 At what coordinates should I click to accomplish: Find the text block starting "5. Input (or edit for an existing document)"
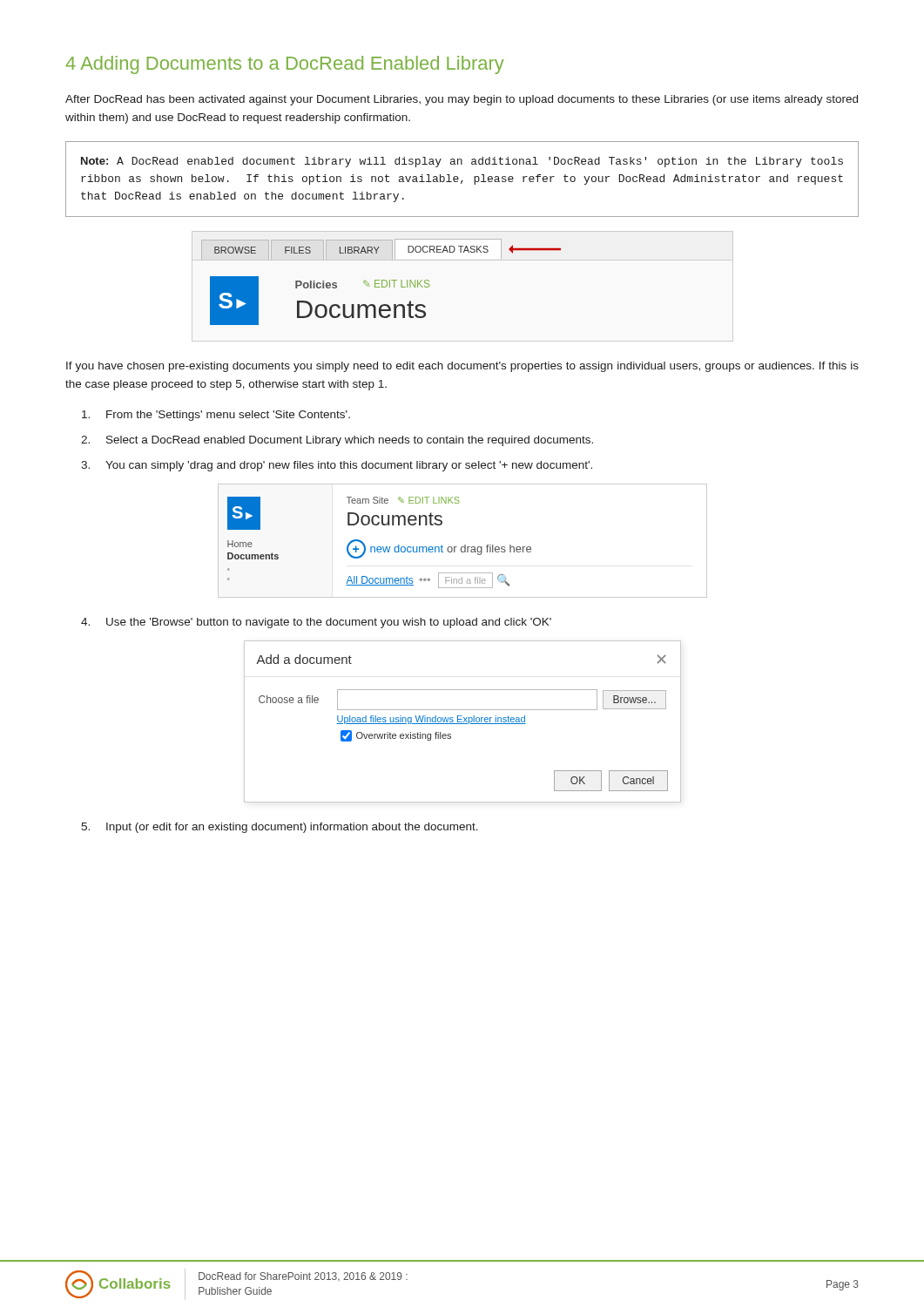[280, 827]
